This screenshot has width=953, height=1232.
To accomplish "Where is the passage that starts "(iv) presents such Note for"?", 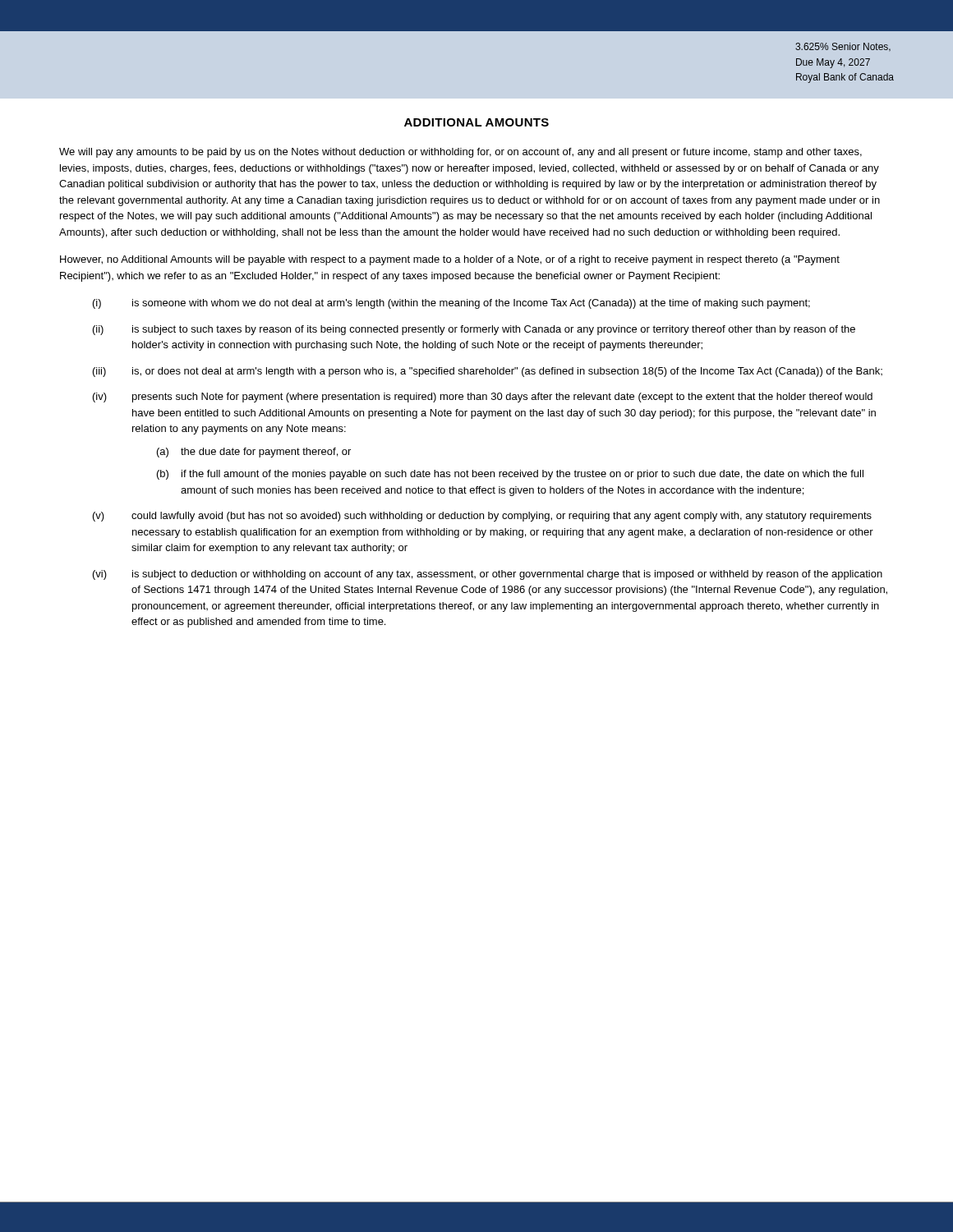I will tap(483, 398).
